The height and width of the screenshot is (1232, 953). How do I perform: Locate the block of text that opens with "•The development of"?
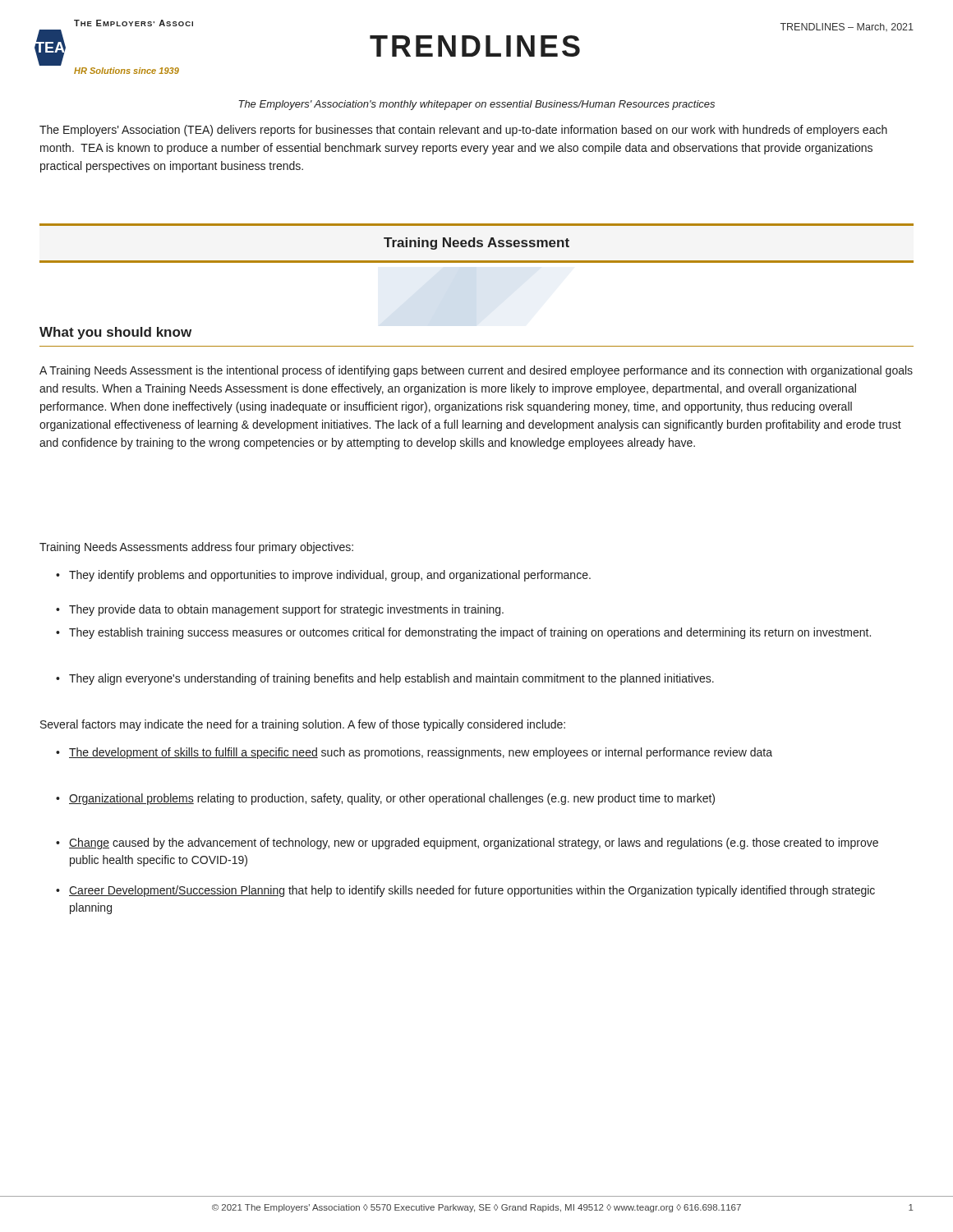pyautogui.click(x=483, y=753)
